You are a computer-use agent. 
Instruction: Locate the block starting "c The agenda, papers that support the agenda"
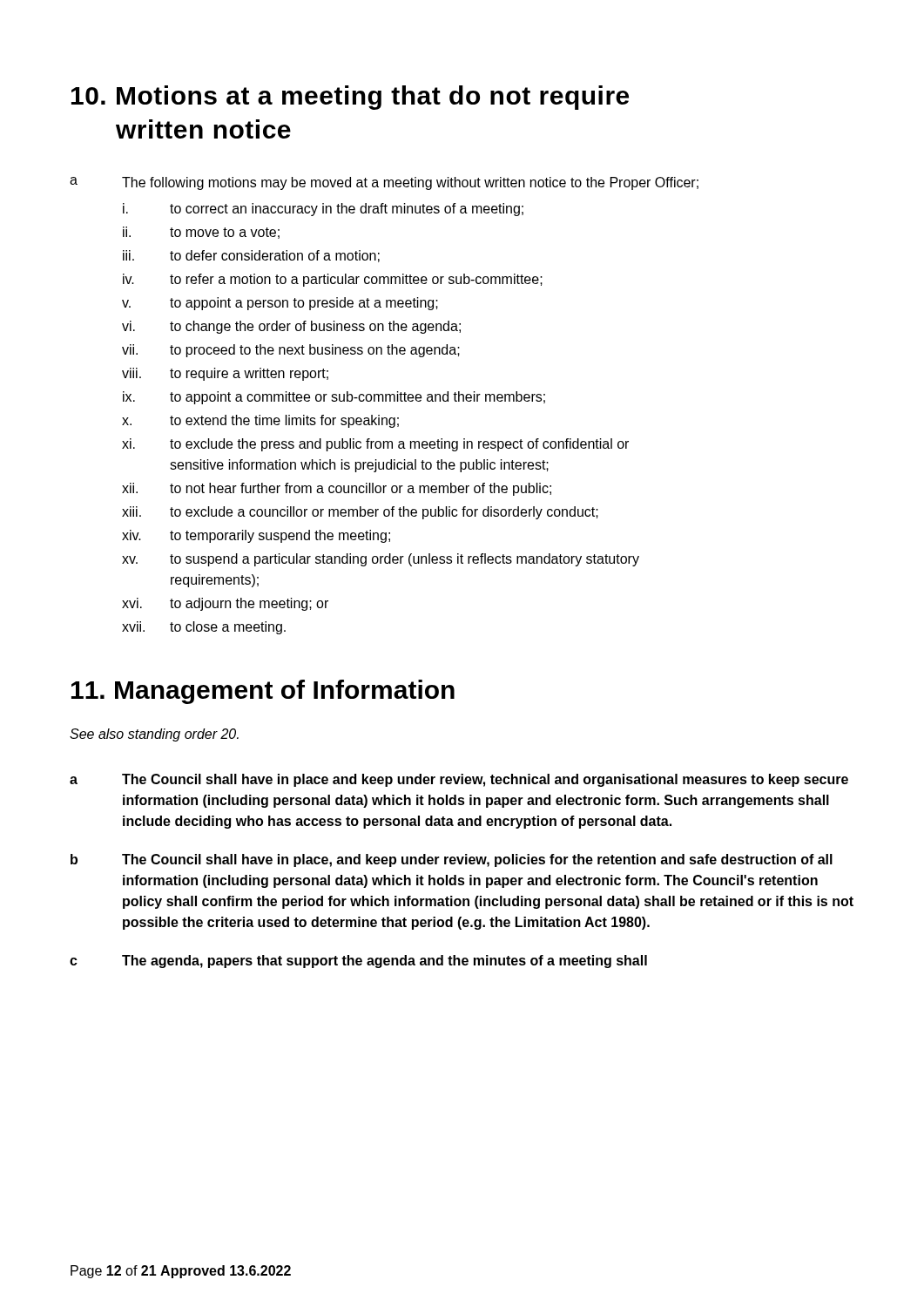359,961
